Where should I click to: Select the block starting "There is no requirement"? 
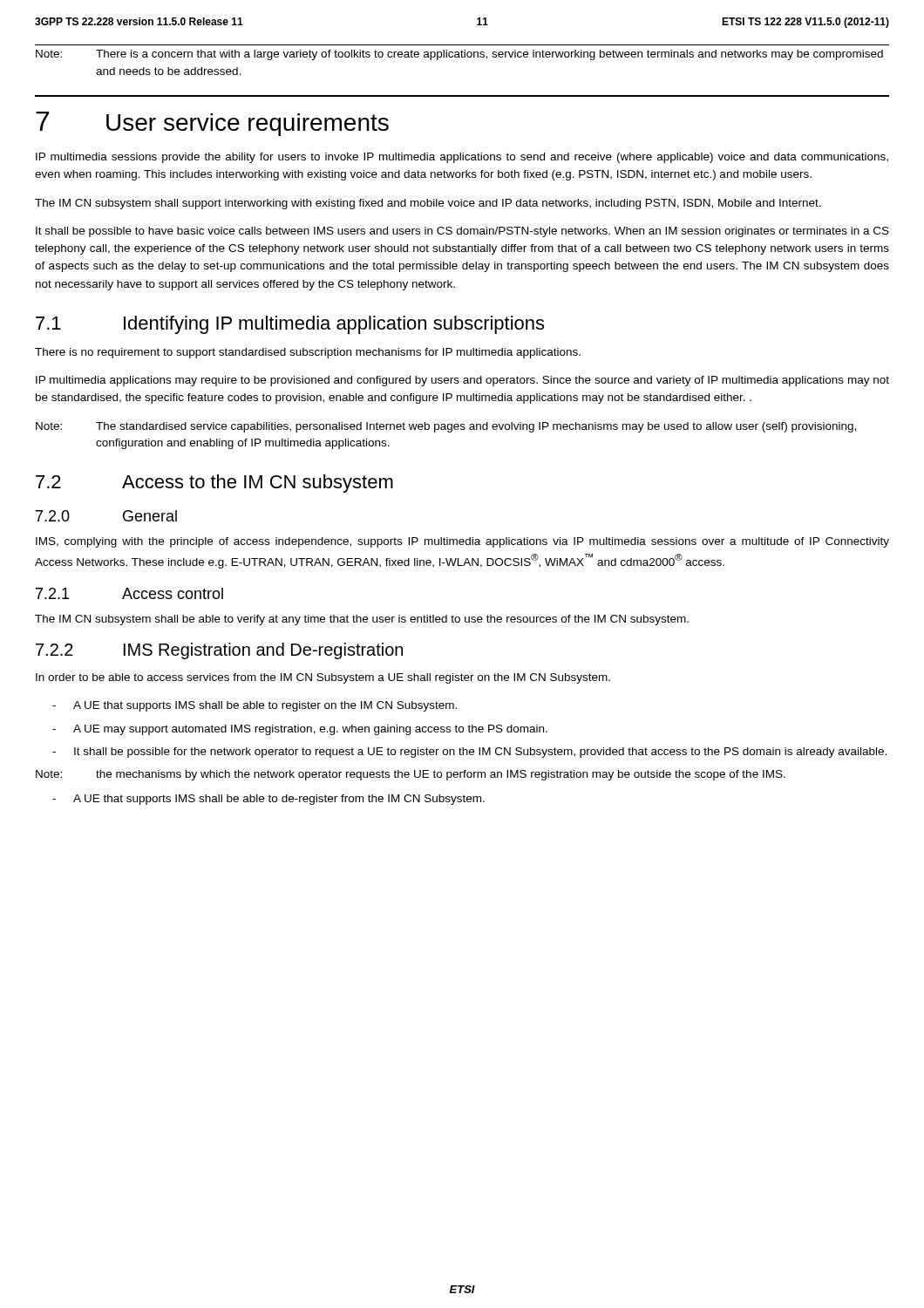308,352
